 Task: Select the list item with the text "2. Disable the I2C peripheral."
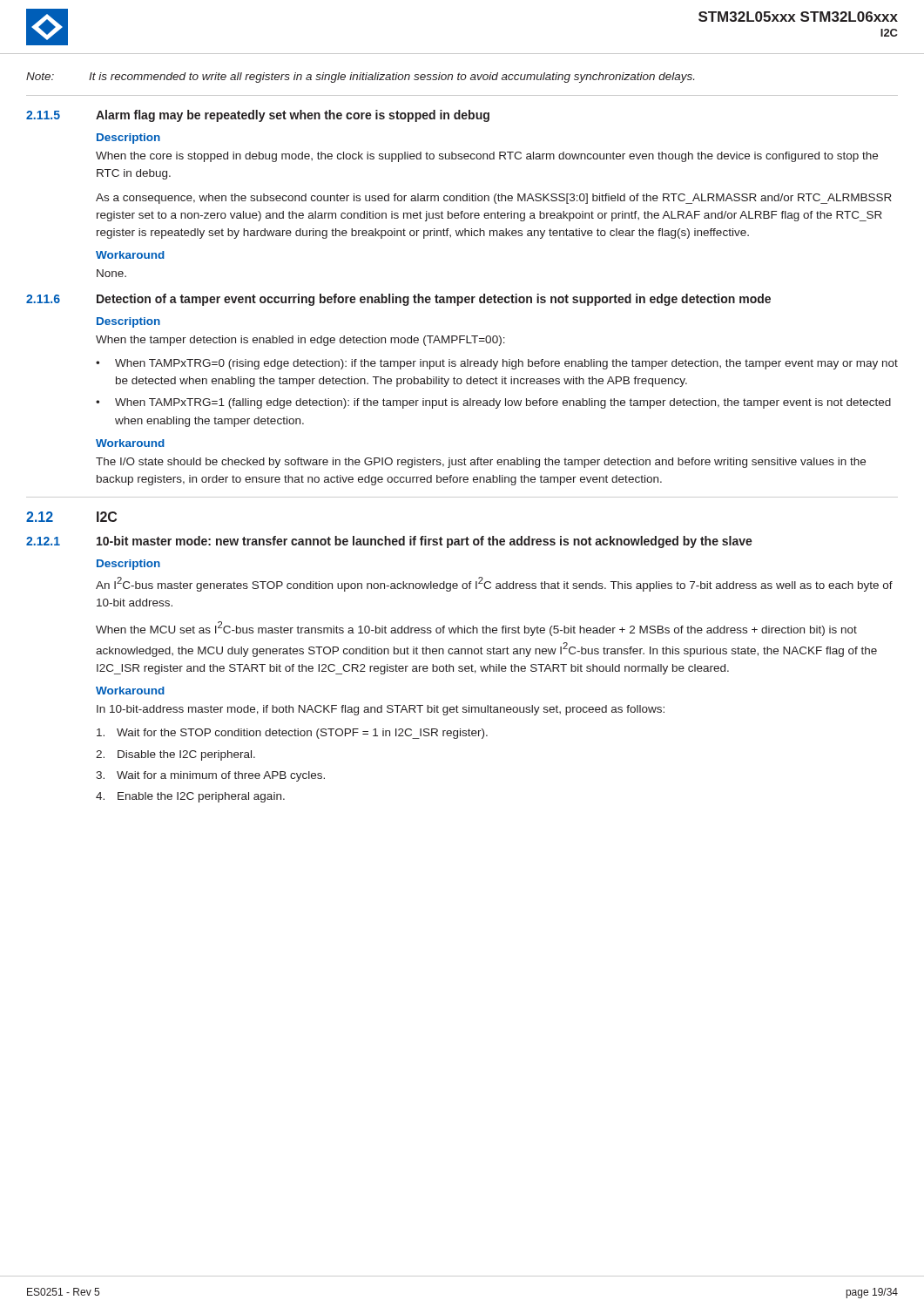[175, 755]
